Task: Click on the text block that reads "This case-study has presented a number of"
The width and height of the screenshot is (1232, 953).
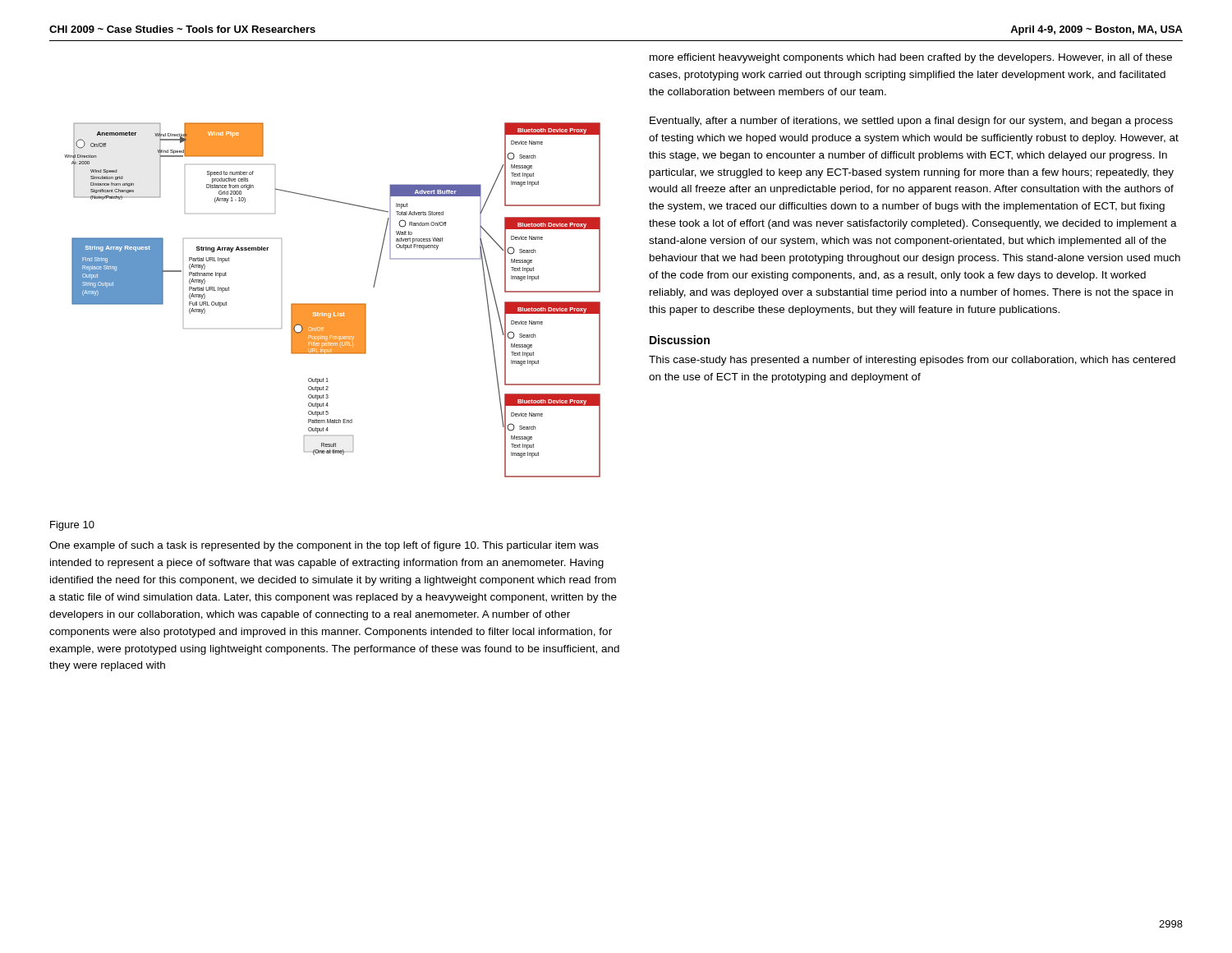Action: (x=912, y=368)
